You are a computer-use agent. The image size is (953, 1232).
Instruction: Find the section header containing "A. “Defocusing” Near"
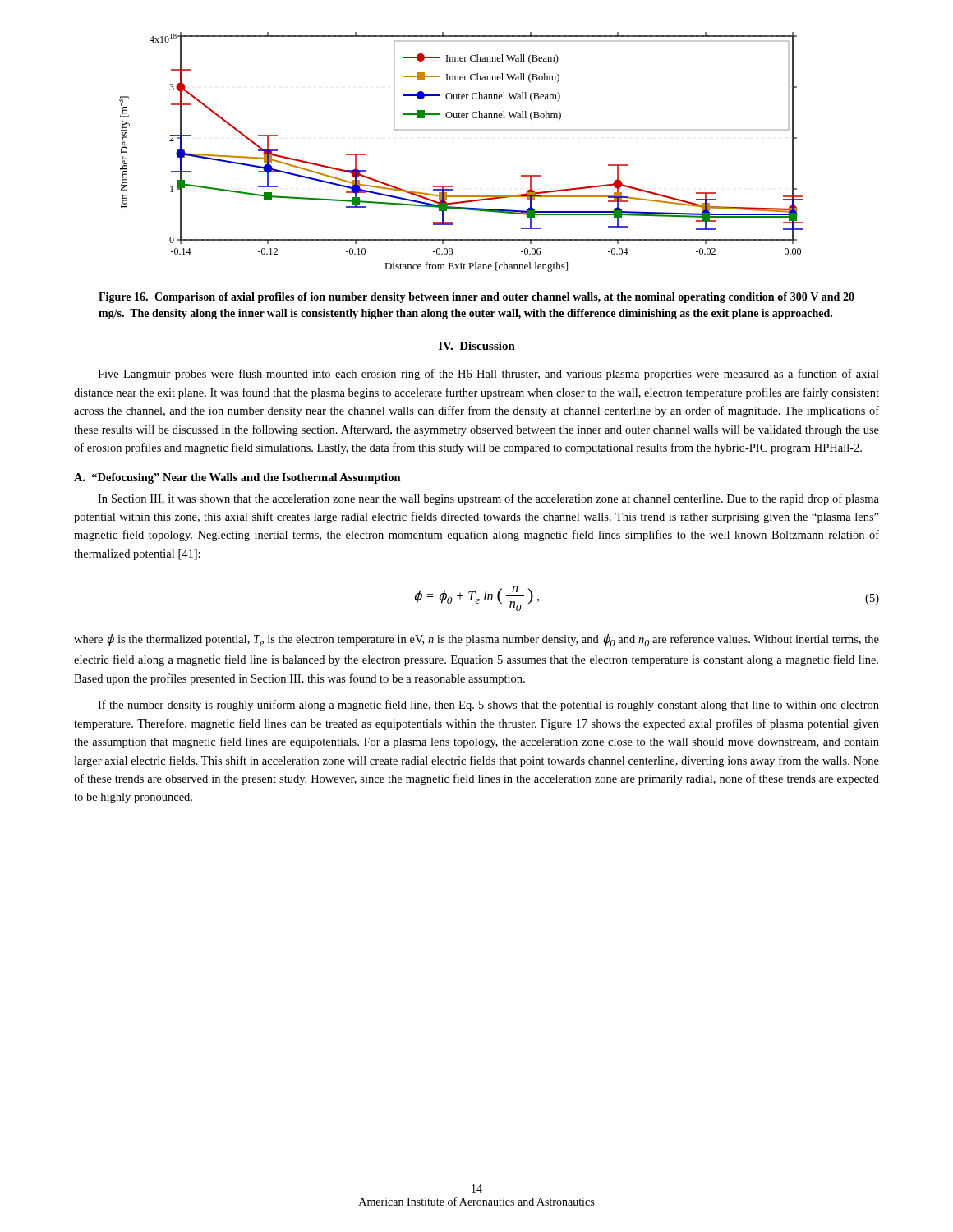coord(237,477)
